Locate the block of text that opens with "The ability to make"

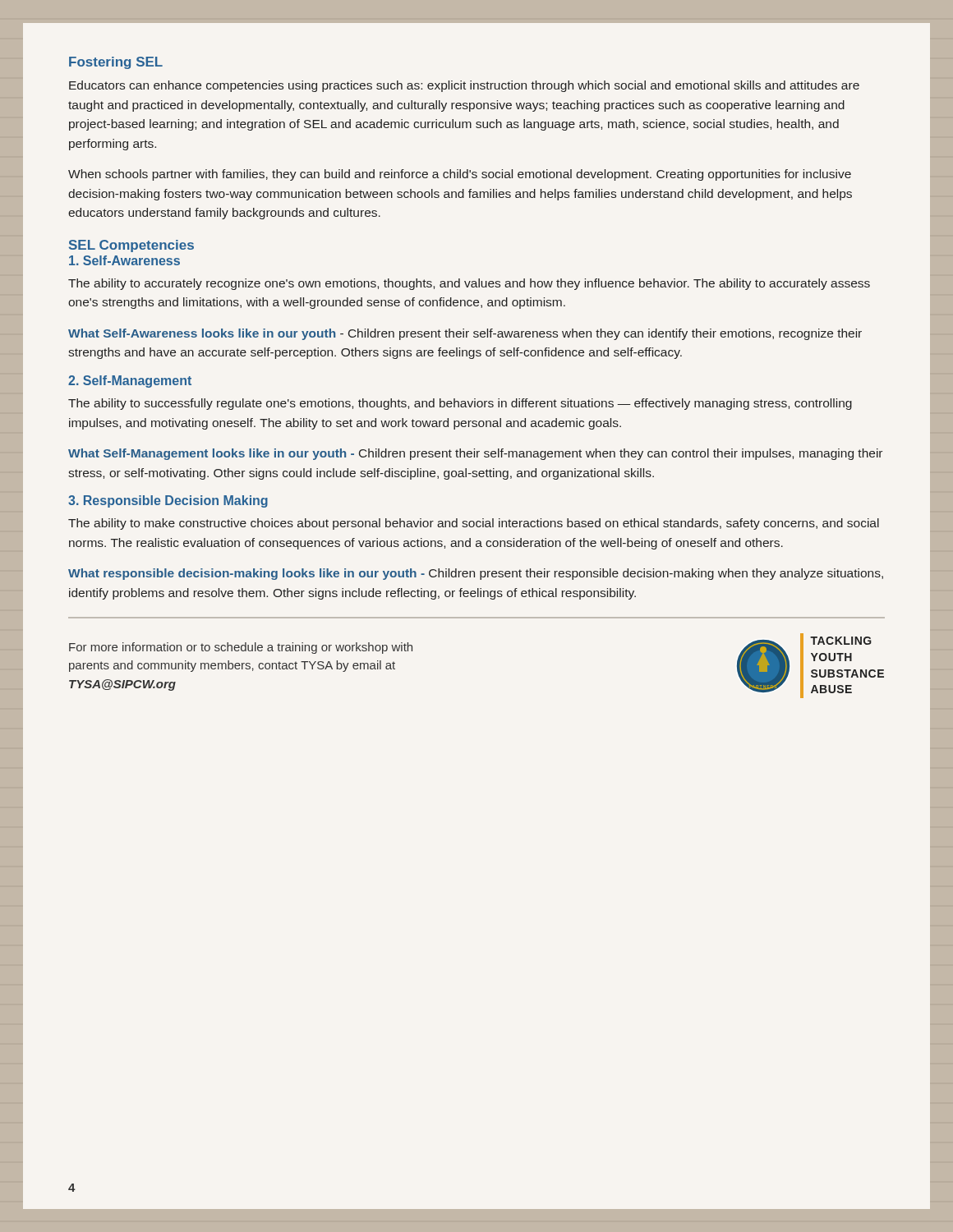474,533
